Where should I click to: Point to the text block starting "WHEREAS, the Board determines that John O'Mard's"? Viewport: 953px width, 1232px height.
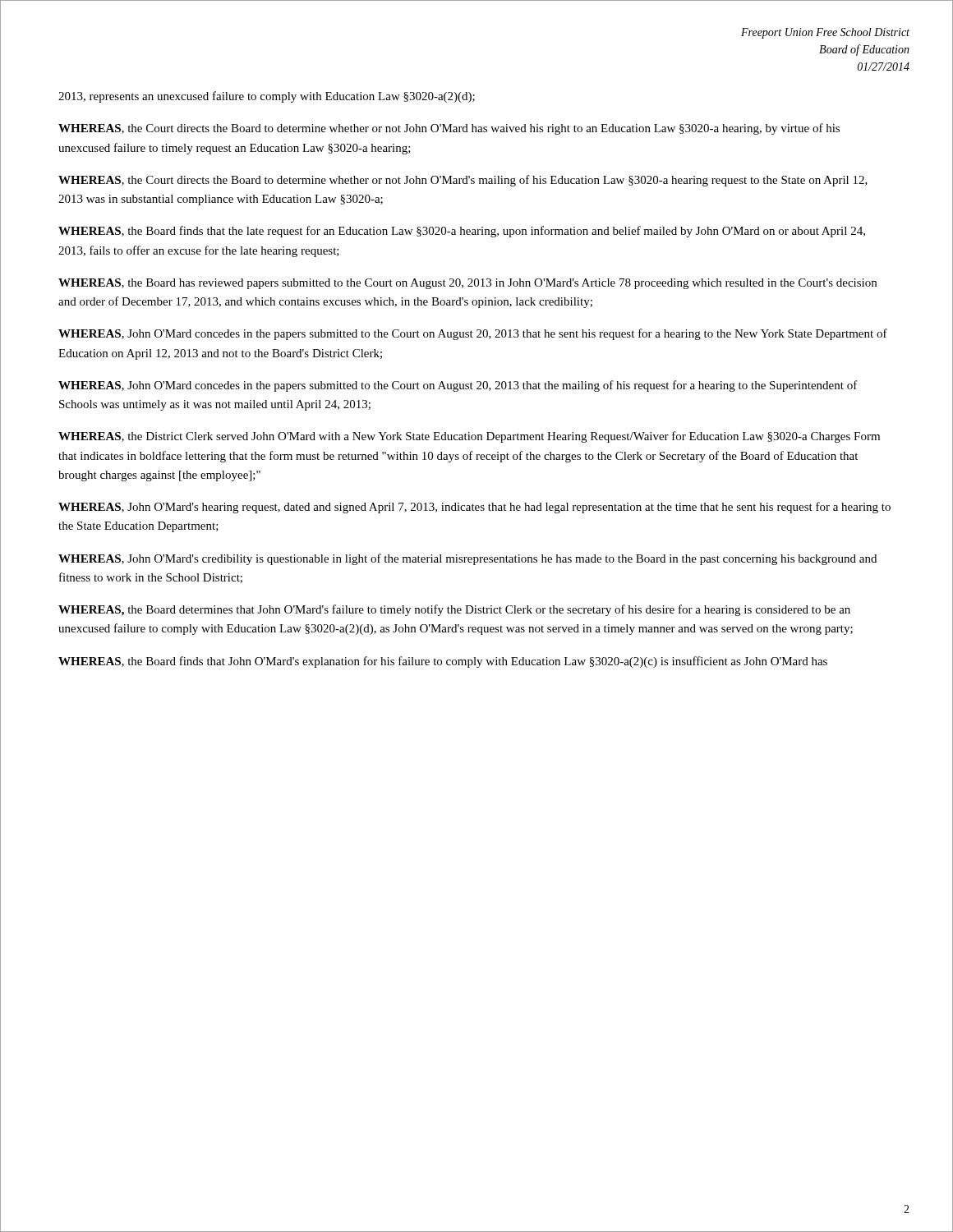coord(456,619)
